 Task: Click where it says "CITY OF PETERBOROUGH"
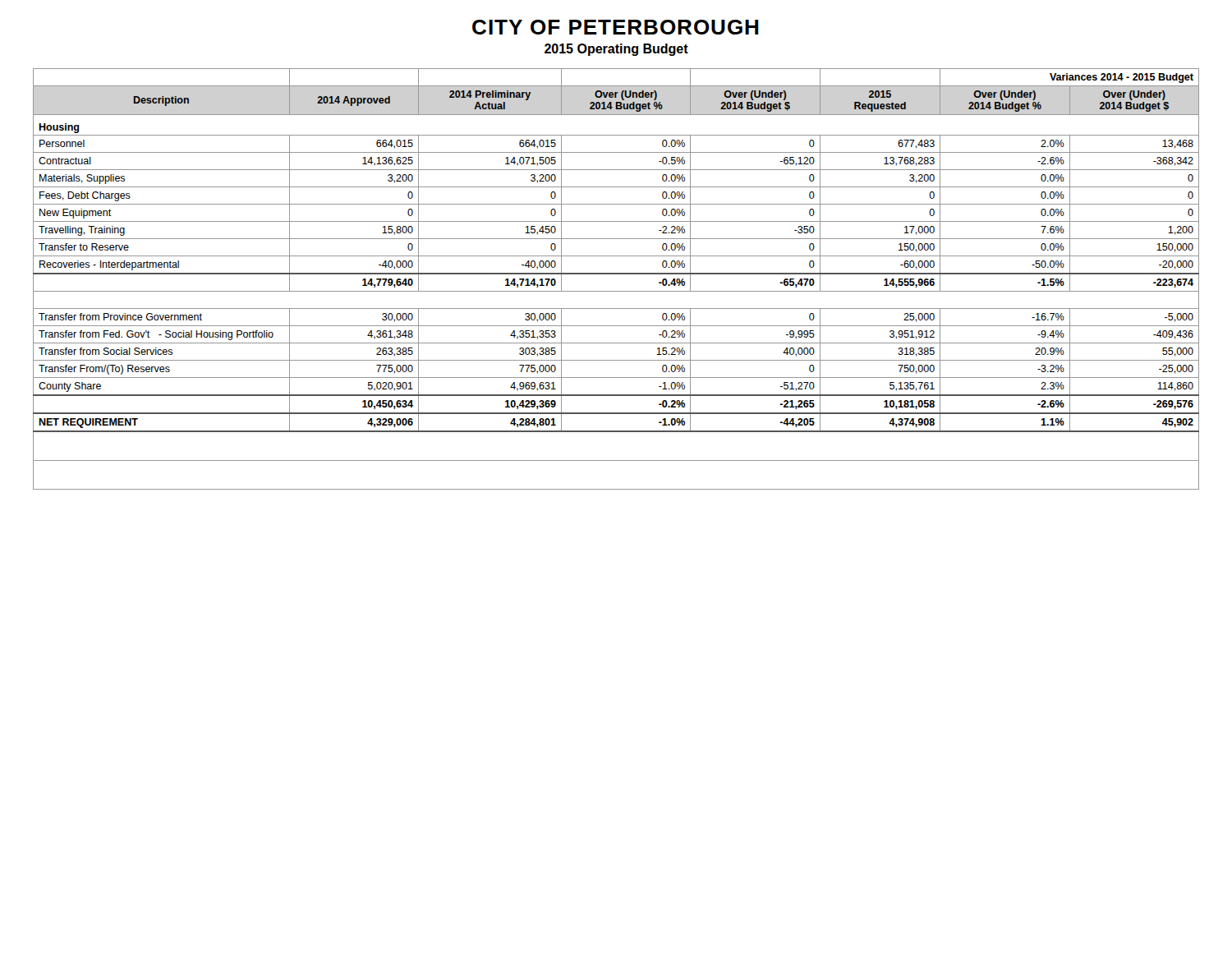616,27
